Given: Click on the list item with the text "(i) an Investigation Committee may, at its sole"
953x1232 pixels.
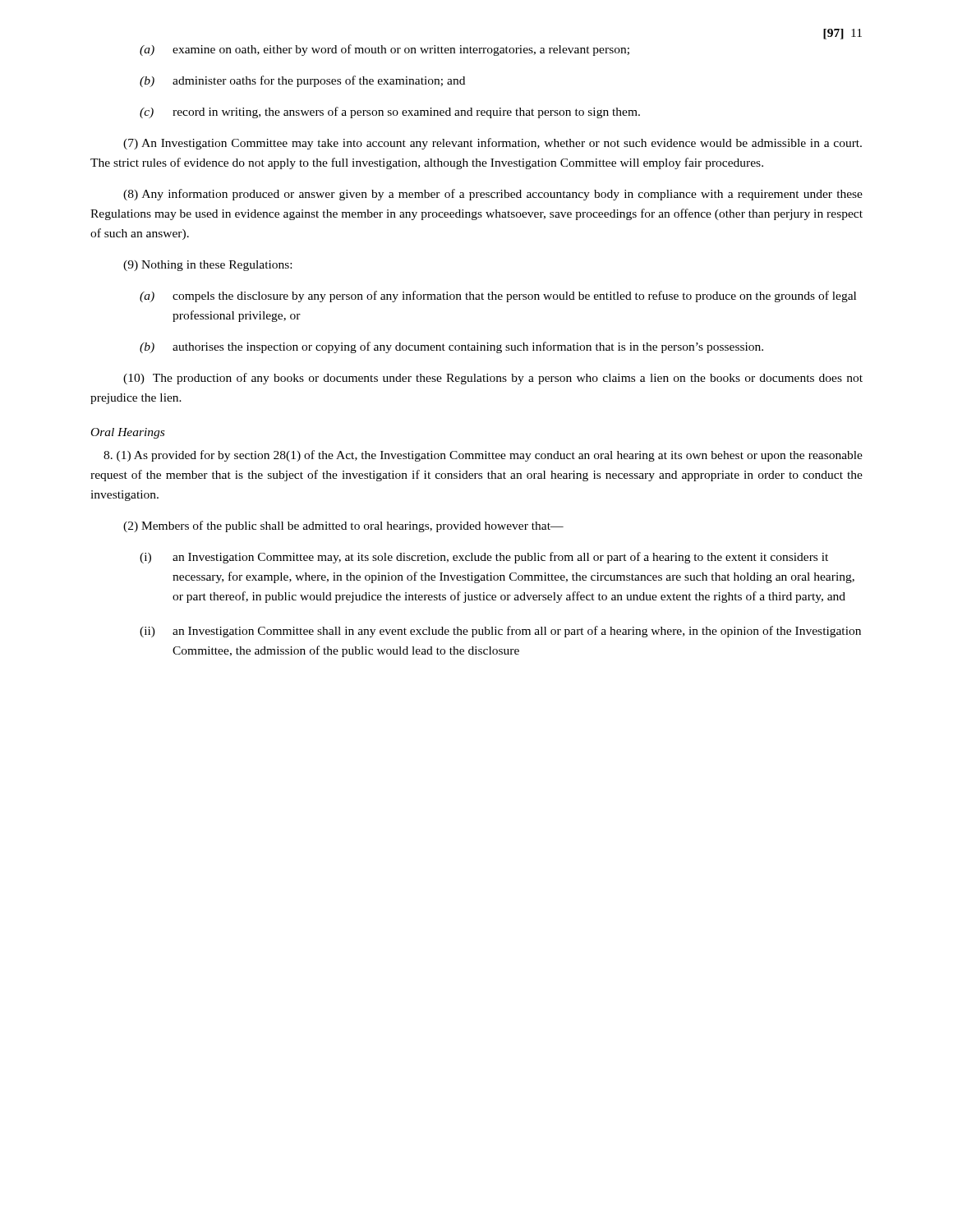Looking at the screenshot, I should coord(501,577).
